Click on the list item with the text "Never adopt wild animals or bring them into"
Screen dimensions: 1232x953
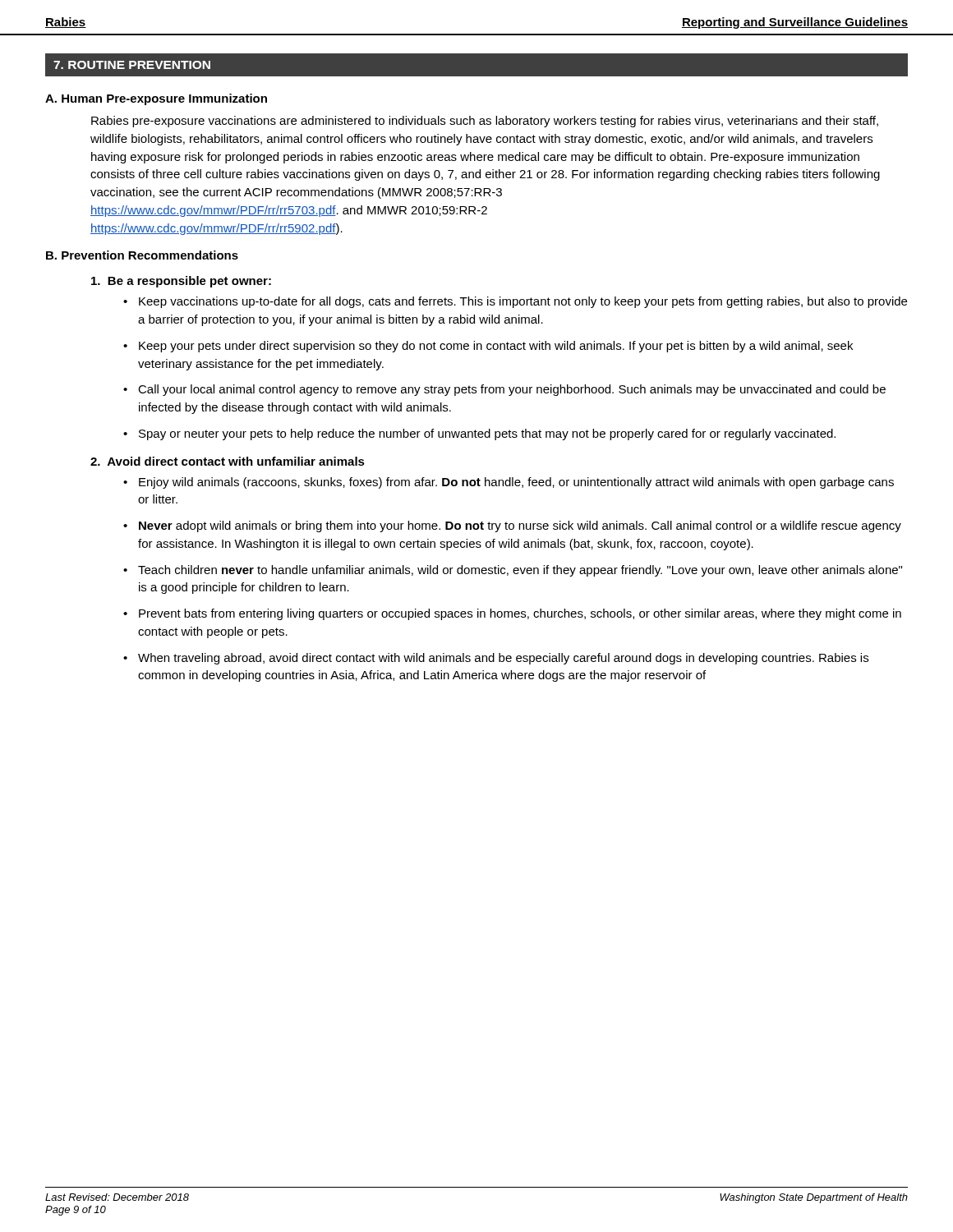click(520, 534)
